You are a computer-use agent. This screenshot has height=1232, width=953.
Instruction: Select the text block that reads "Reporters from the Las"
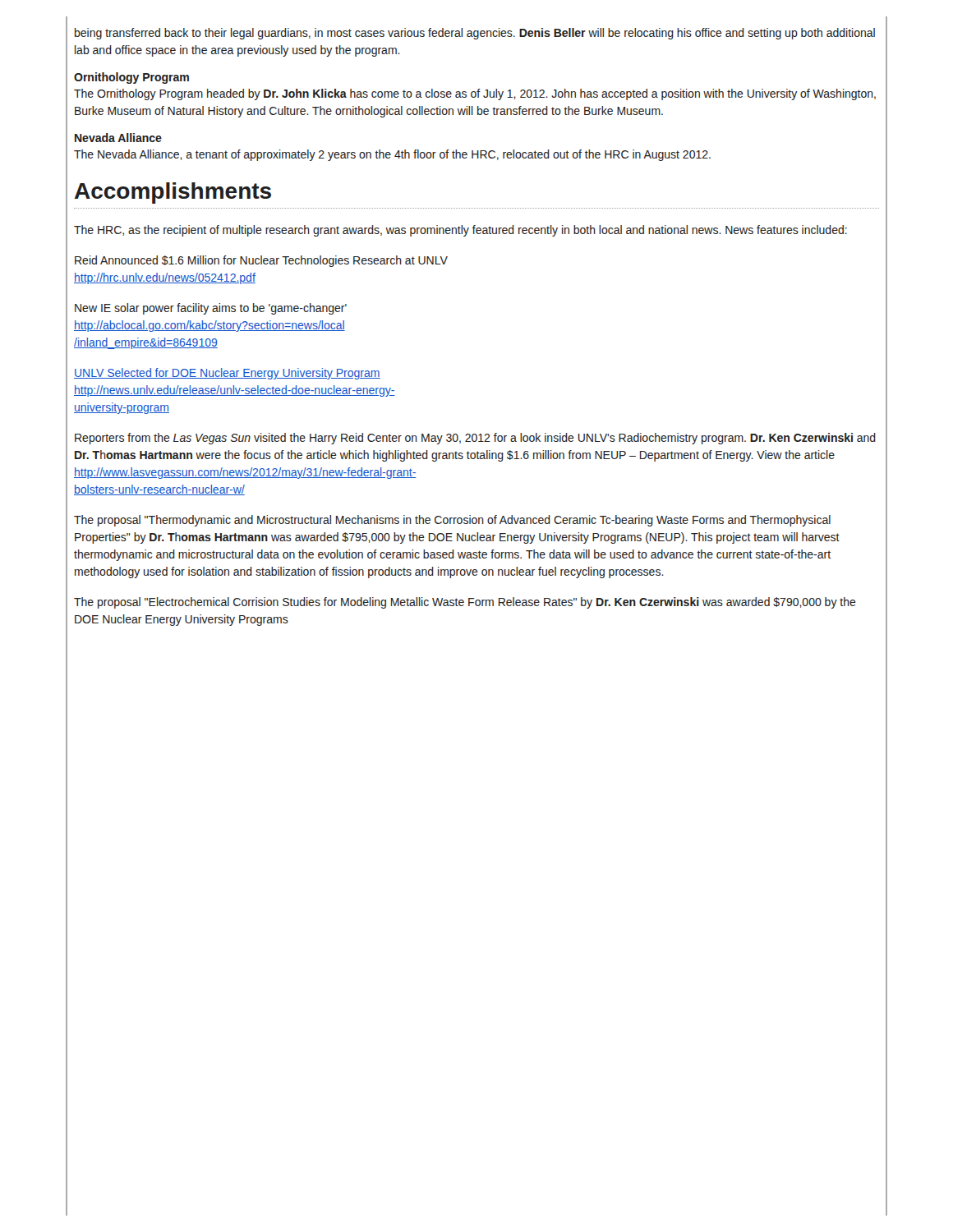[475, 464]
